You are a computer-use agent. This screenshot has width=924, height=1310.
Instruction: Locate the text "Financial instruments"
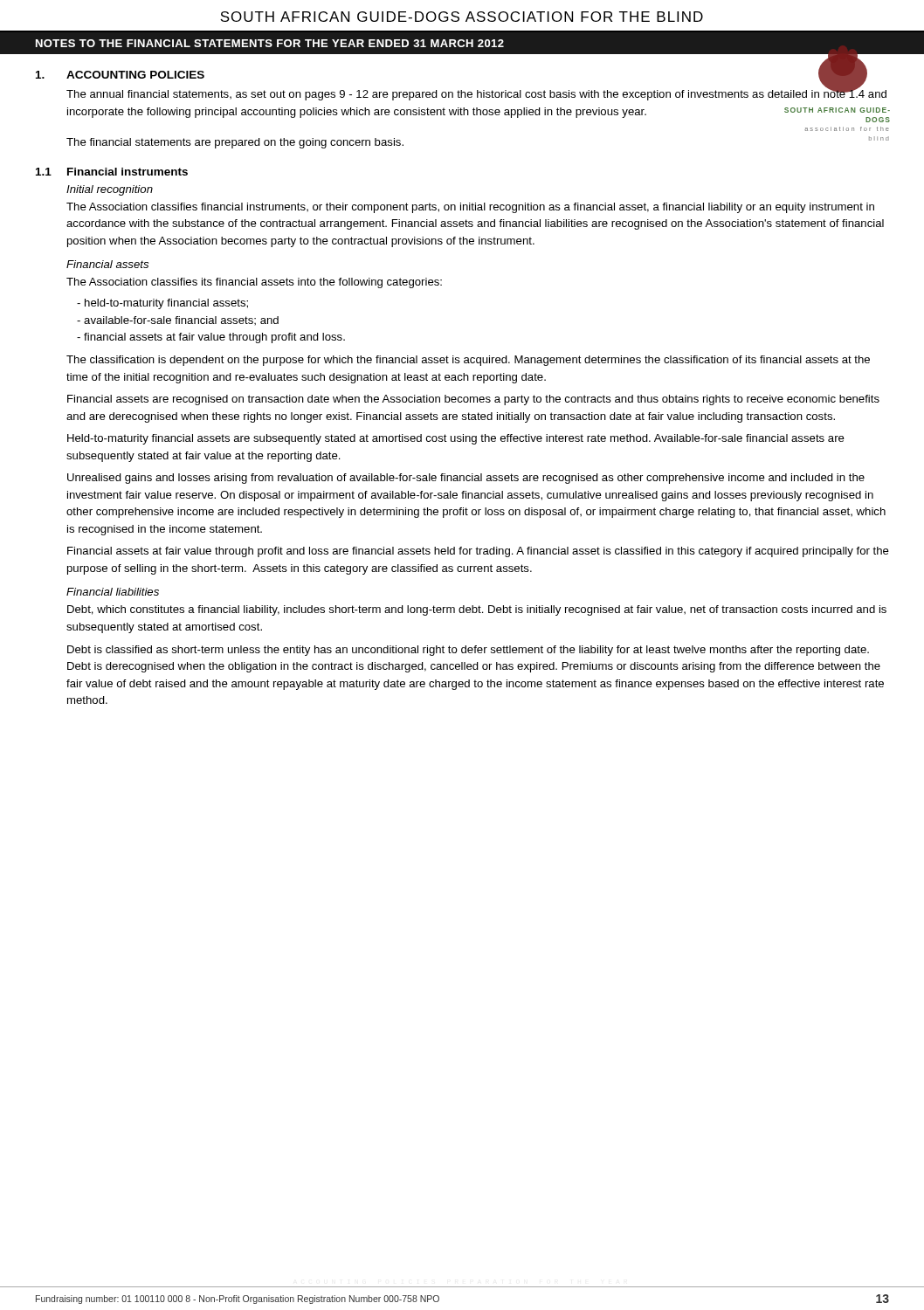127,171
